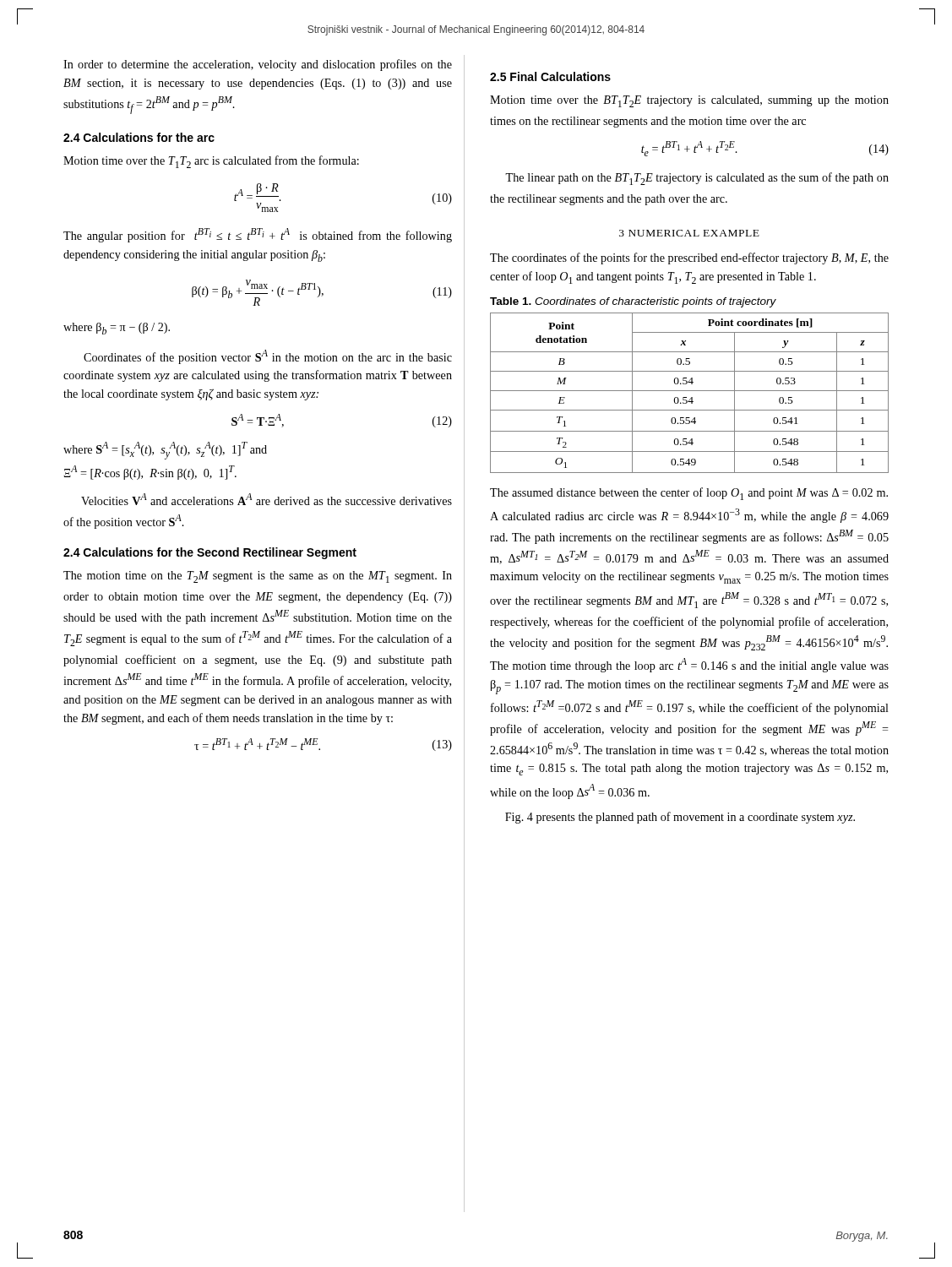This screenshot has height=1267, width=952.
Task: Where does it say "tA = β · R vmax . (10)"?
Action: pyautogui.click(x=258, y=198)
